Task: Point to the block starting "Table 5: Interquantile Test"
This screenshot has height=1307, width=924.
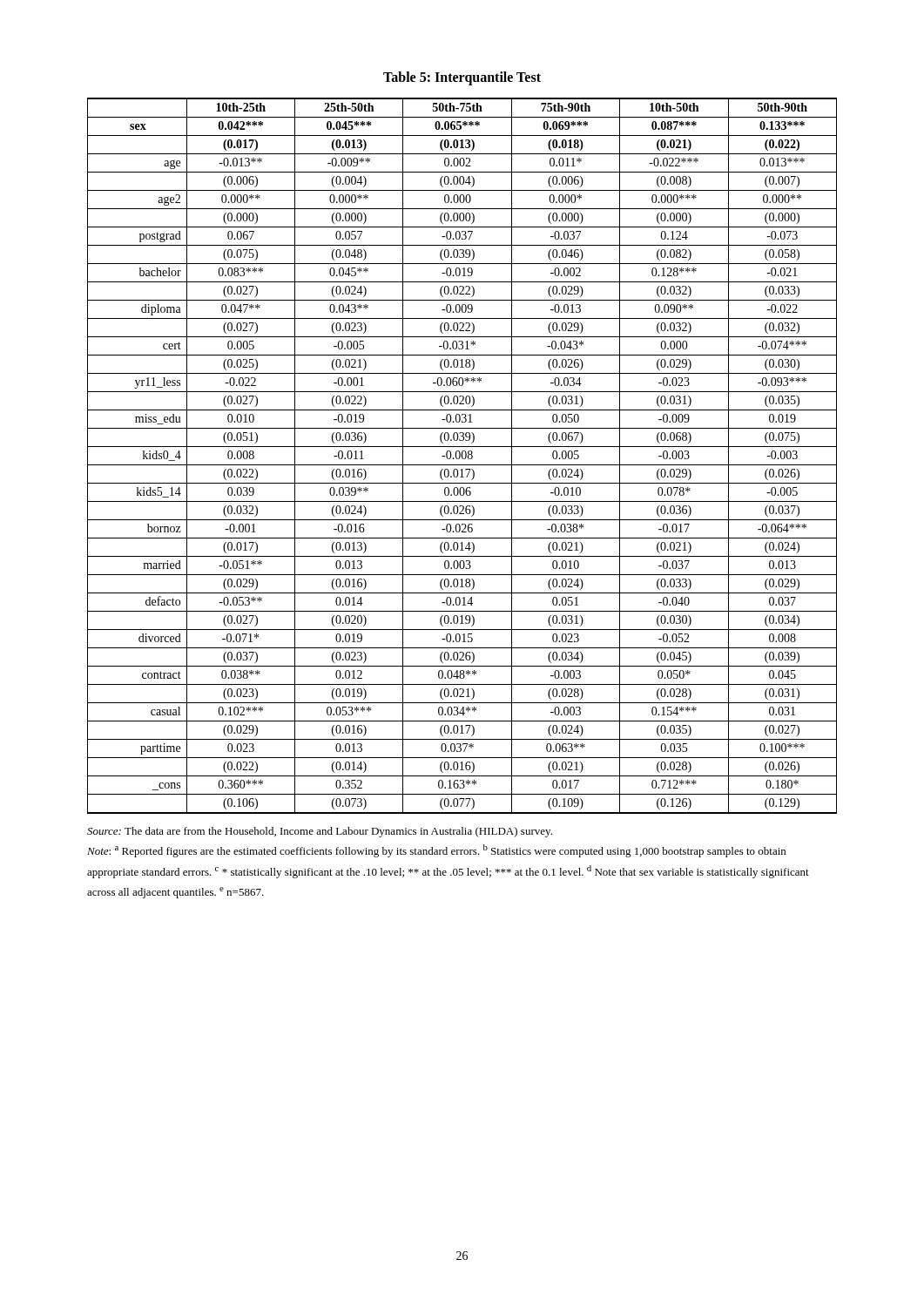Action: tap(462, 77)
